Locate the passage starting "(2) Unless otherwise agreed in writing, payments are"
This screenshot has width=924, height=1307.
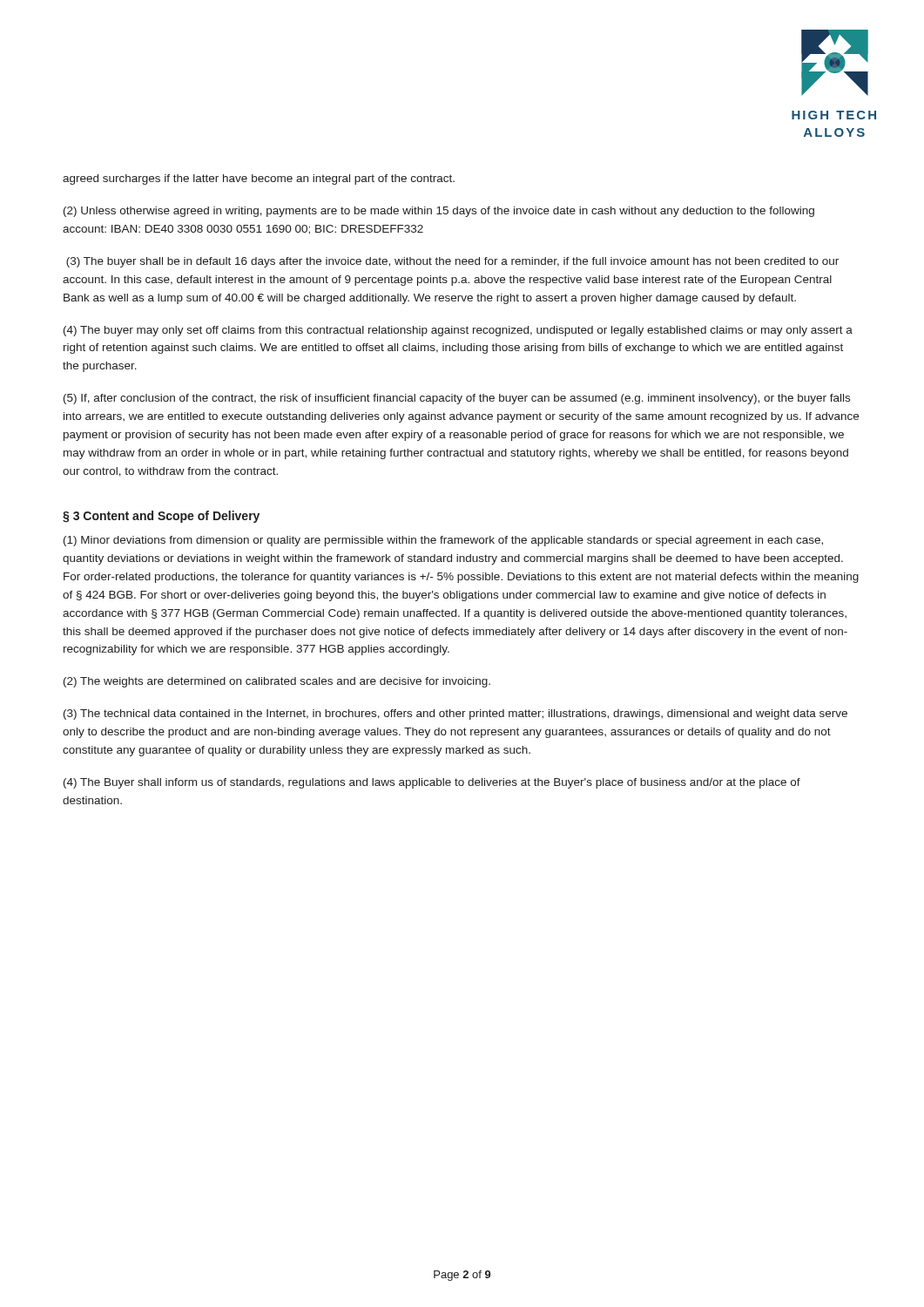439,219
